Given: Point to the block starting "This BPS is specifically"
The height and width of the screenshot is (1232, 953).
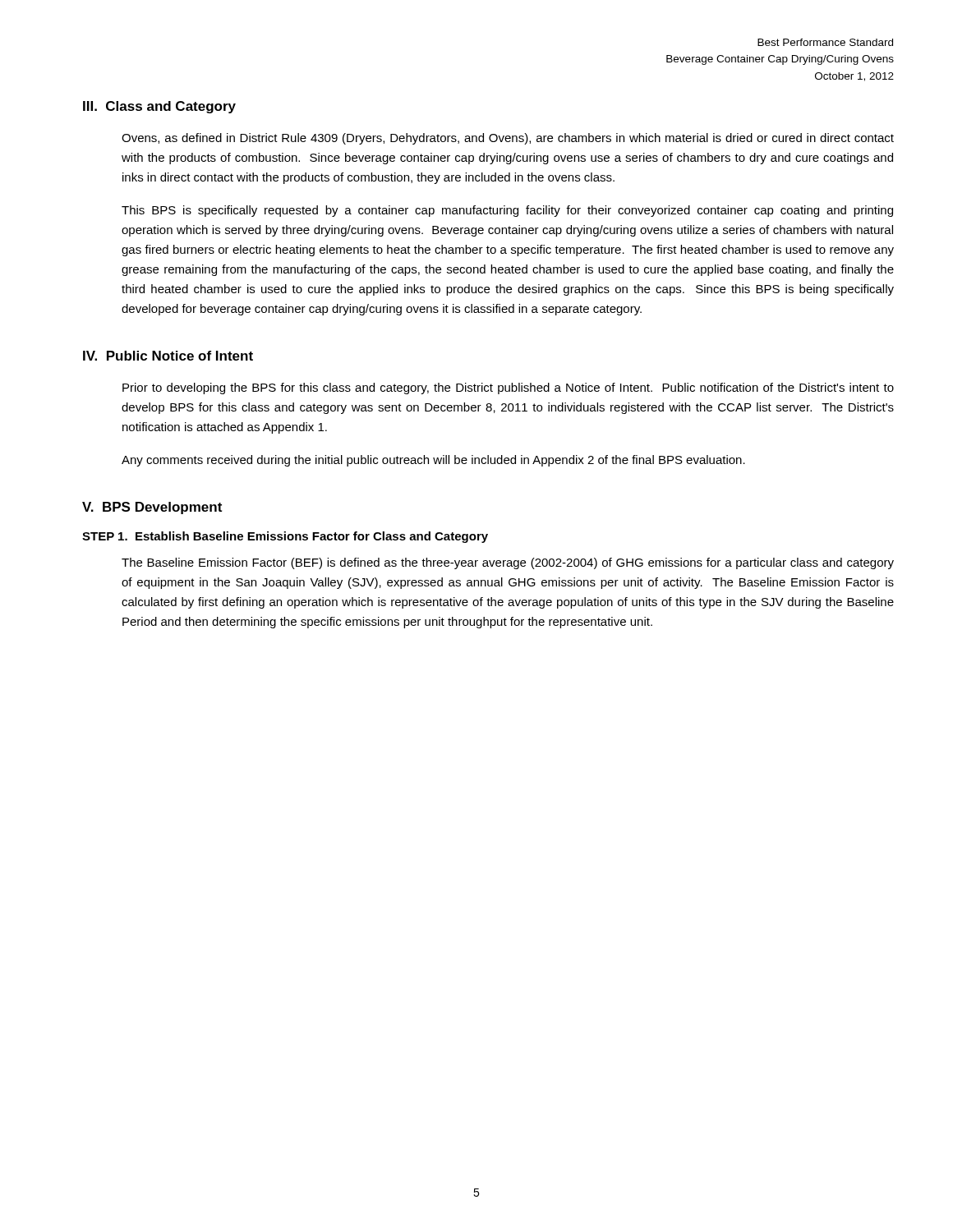Looking at the screenshot, I should pyautogui.click(x=508, y=259).
